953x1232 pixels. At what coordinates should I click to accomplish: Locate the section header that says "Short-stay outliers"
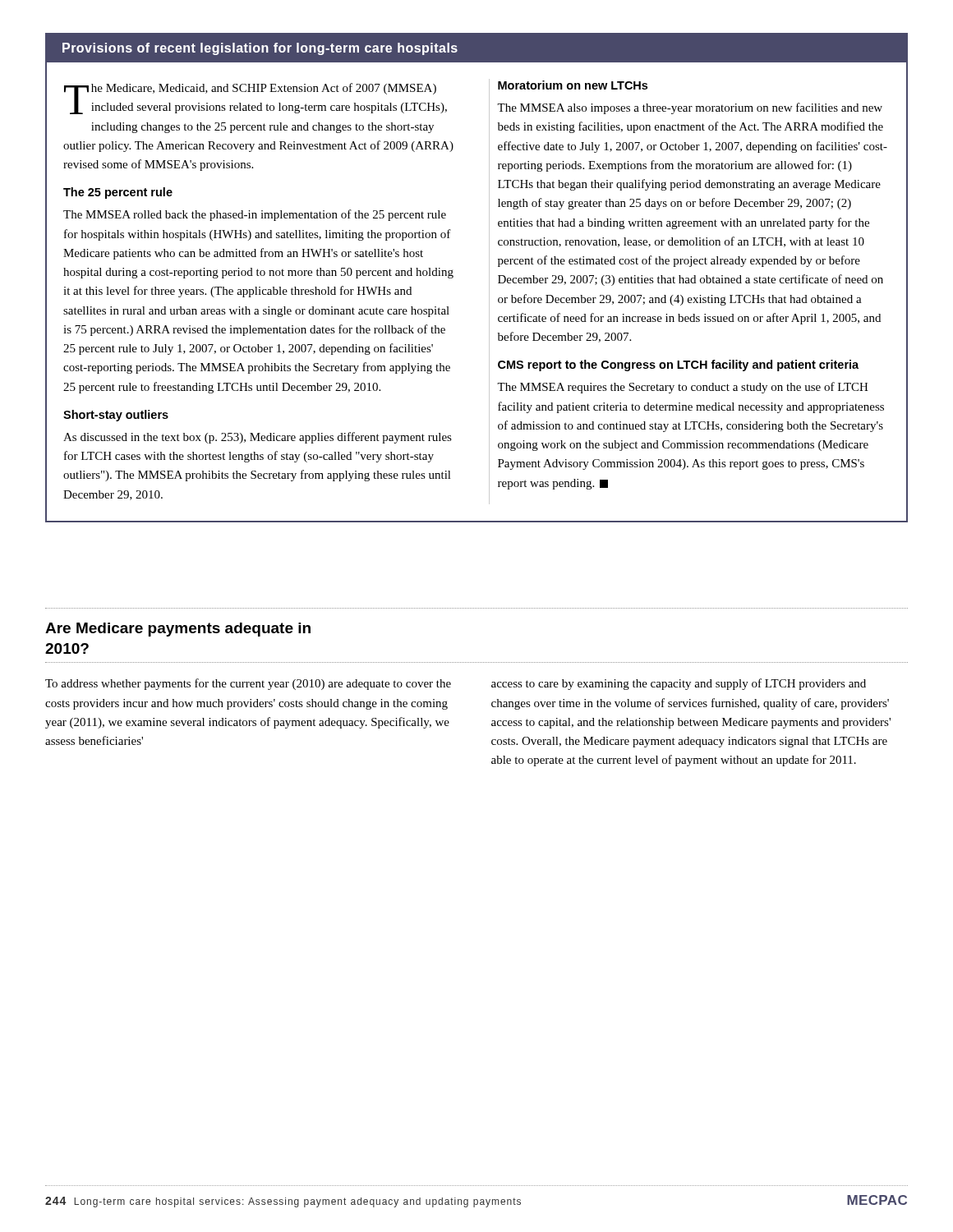116,415
